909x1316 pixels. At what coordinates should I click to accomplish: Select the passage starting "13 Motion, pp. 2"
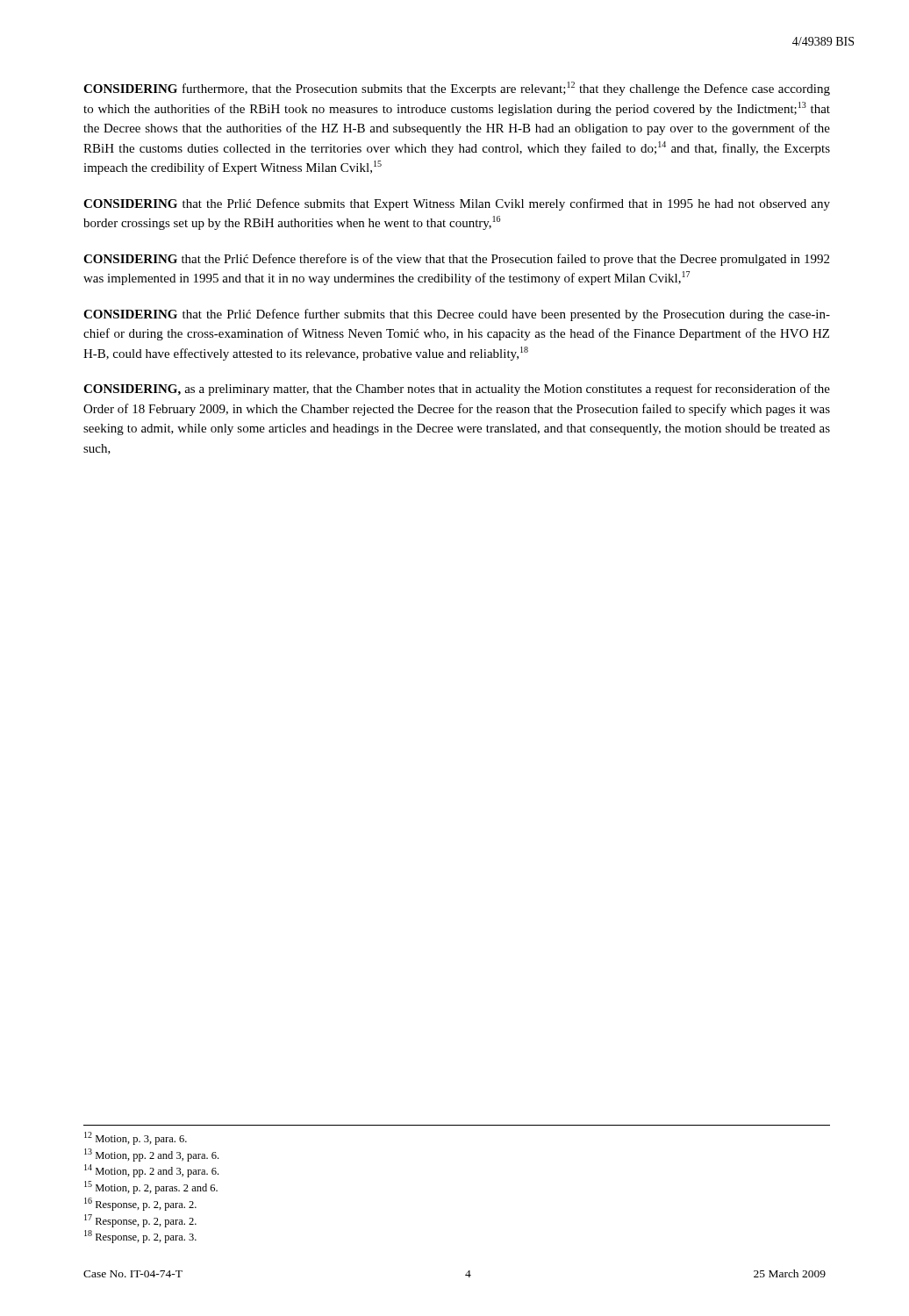pyautogui.click(x=151, y=1154)
